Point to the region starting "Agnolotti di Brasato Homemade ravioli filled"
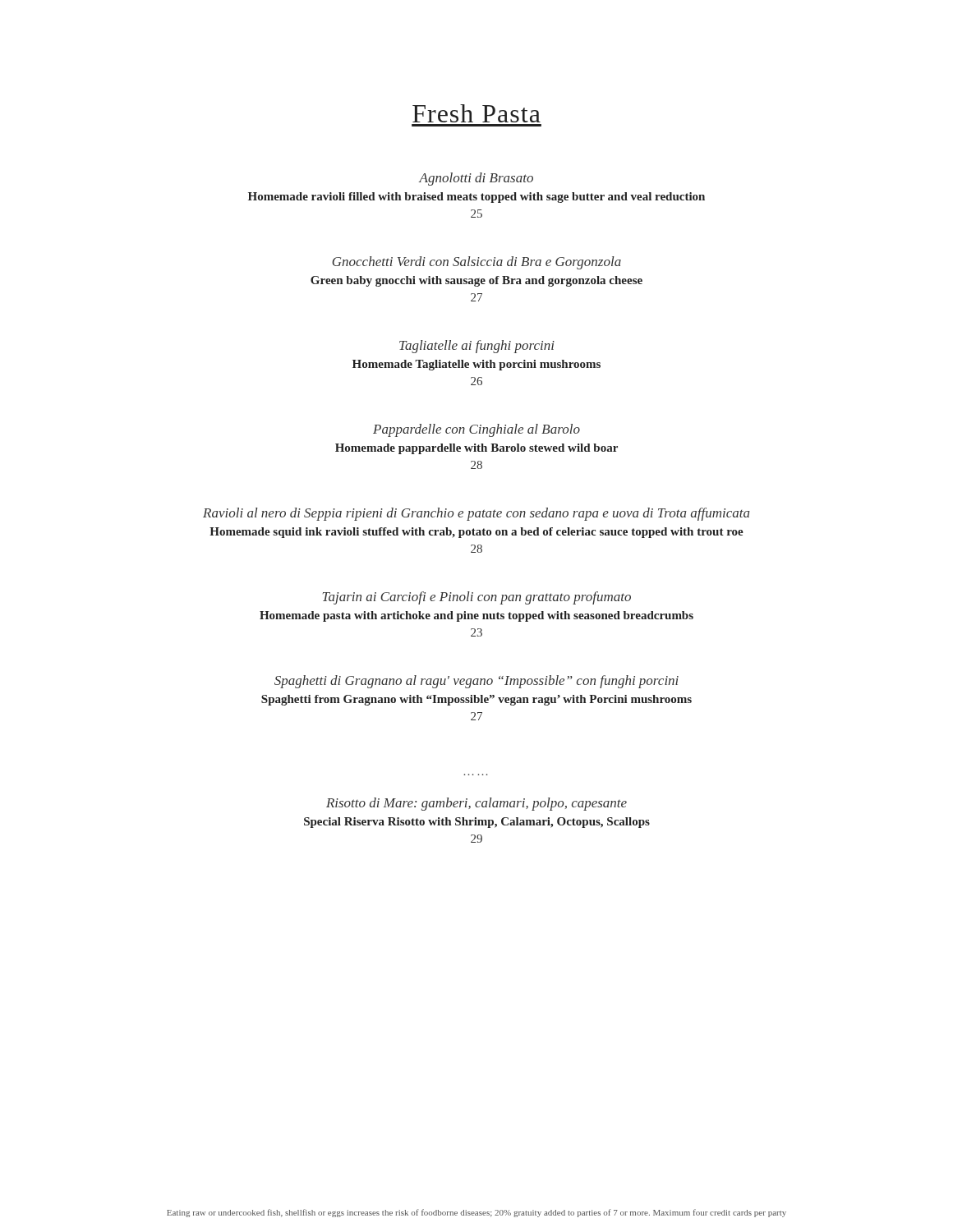The width and height of the screenshot is (953, 1232). coord(476,195)
